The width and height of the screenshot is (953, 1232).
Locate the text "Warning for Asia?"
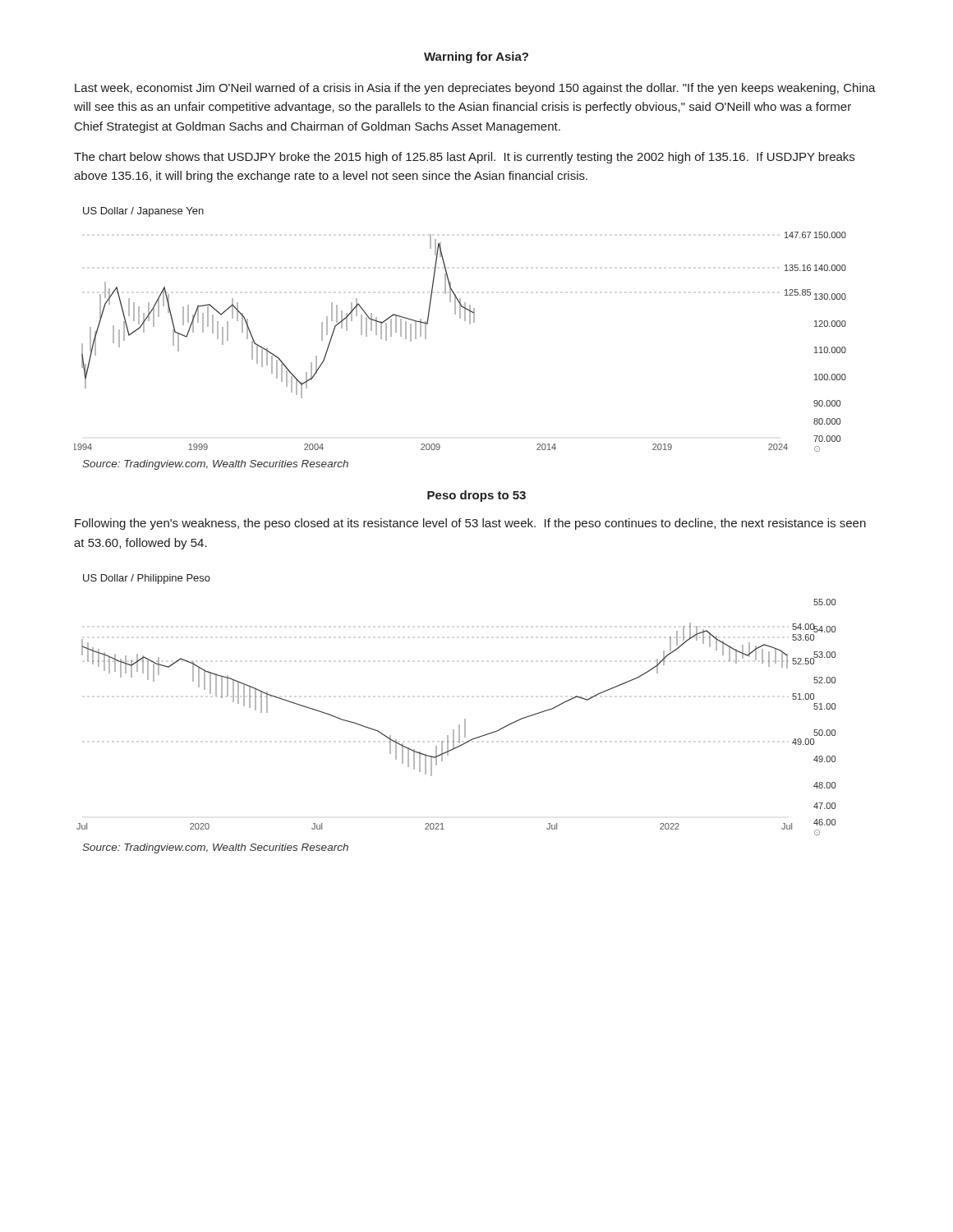(x=476, y=56)
